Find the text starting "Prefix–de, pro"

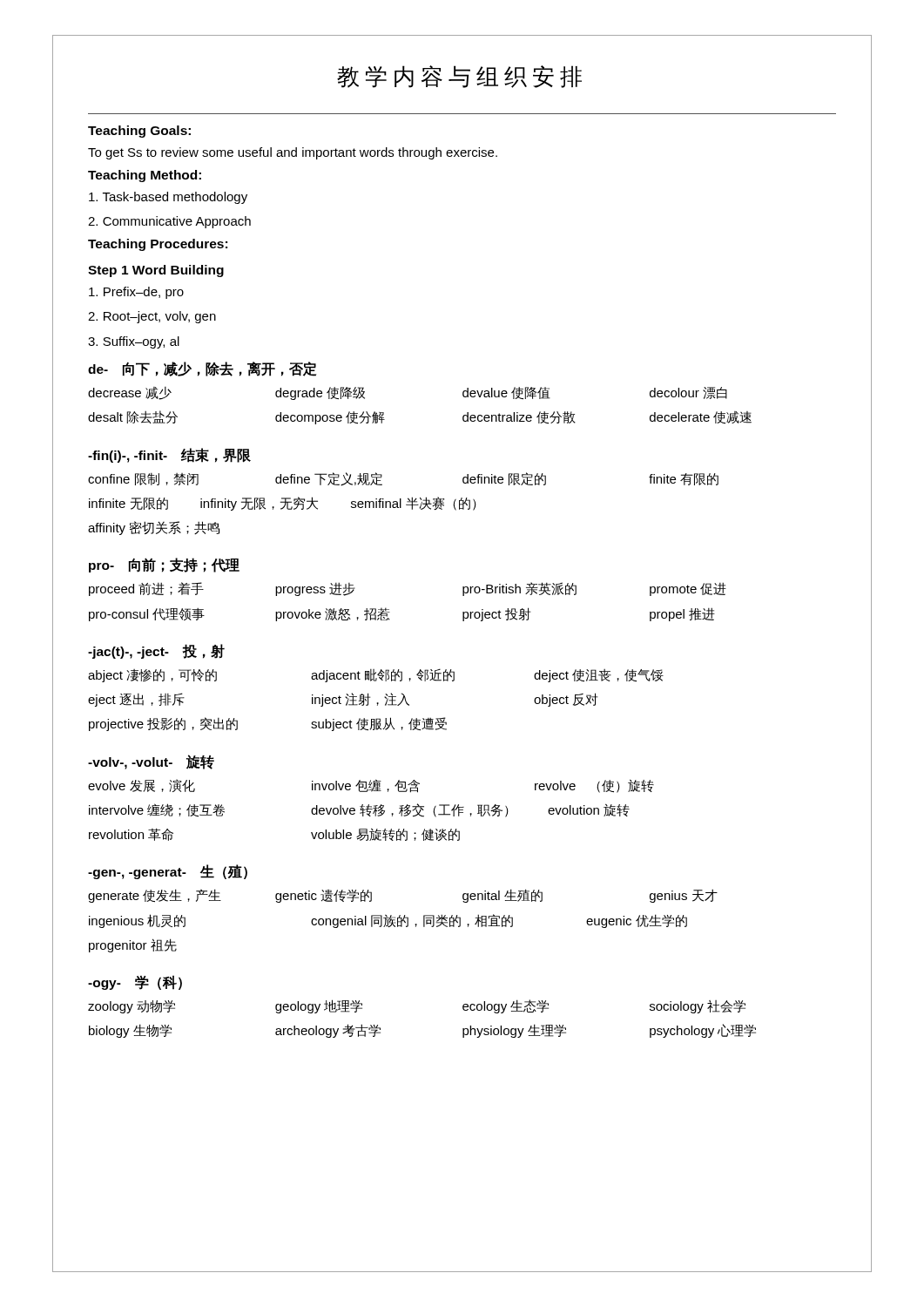136,291
